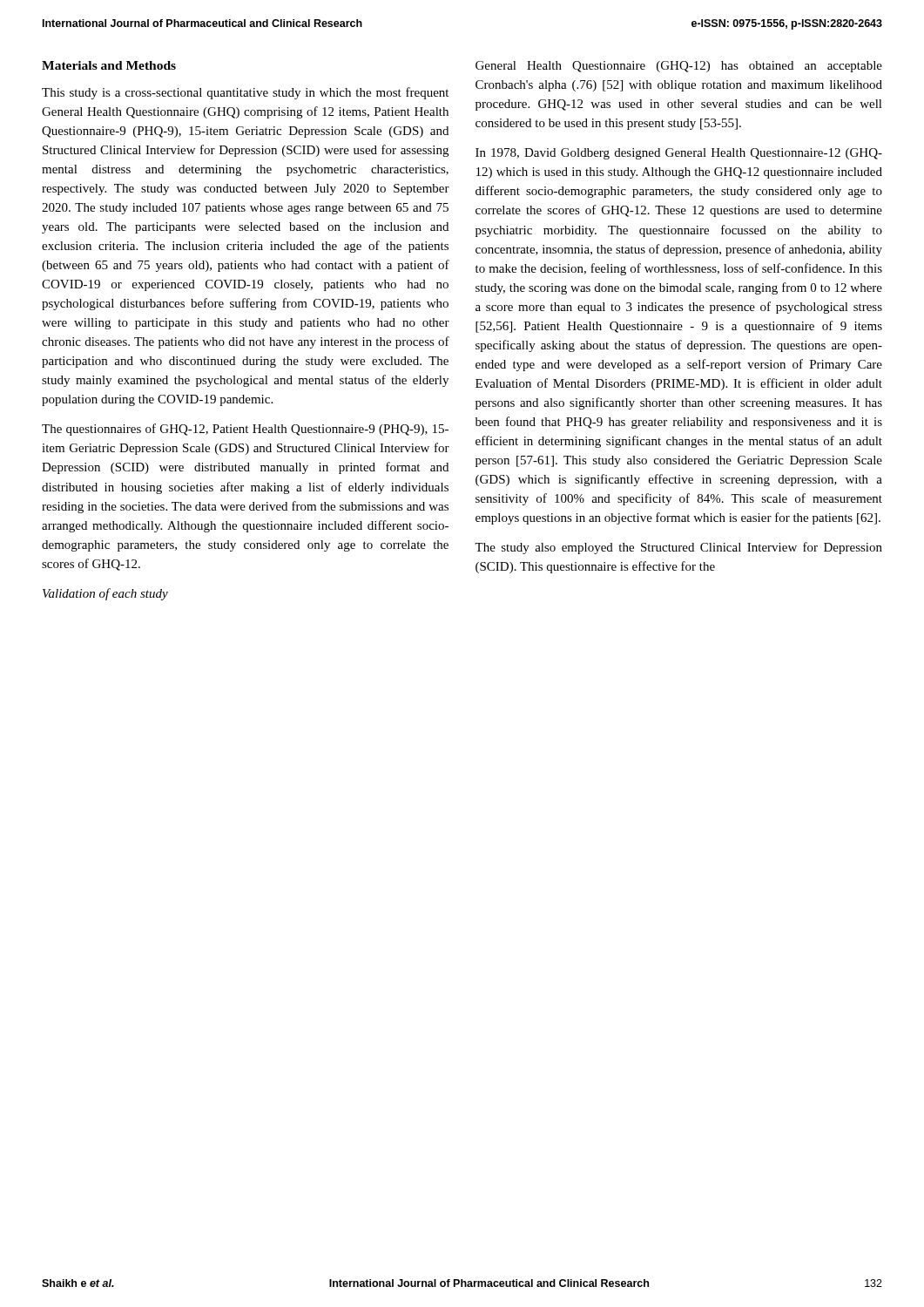The height and width of the screenshot is (1307, 924).
Task: Navigate to the region starting "General Health Questionnaire (GHQ-12) has obtained an acceptable"
Action: pyautogui.click(x=679, y=94)
